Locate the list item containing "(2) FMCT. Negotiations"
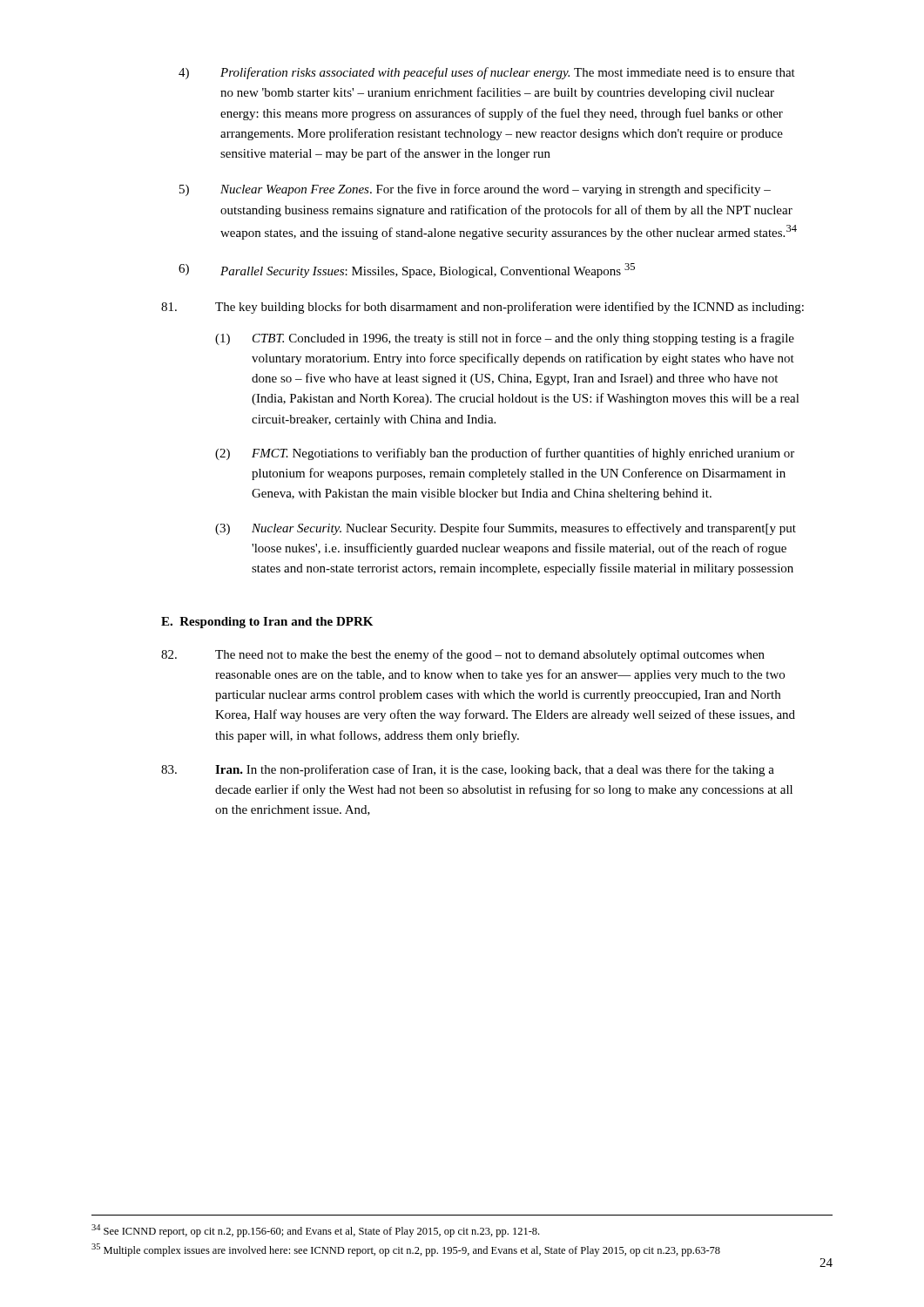The width and height of the screenshot is (924, 1307). click(511, 474)
